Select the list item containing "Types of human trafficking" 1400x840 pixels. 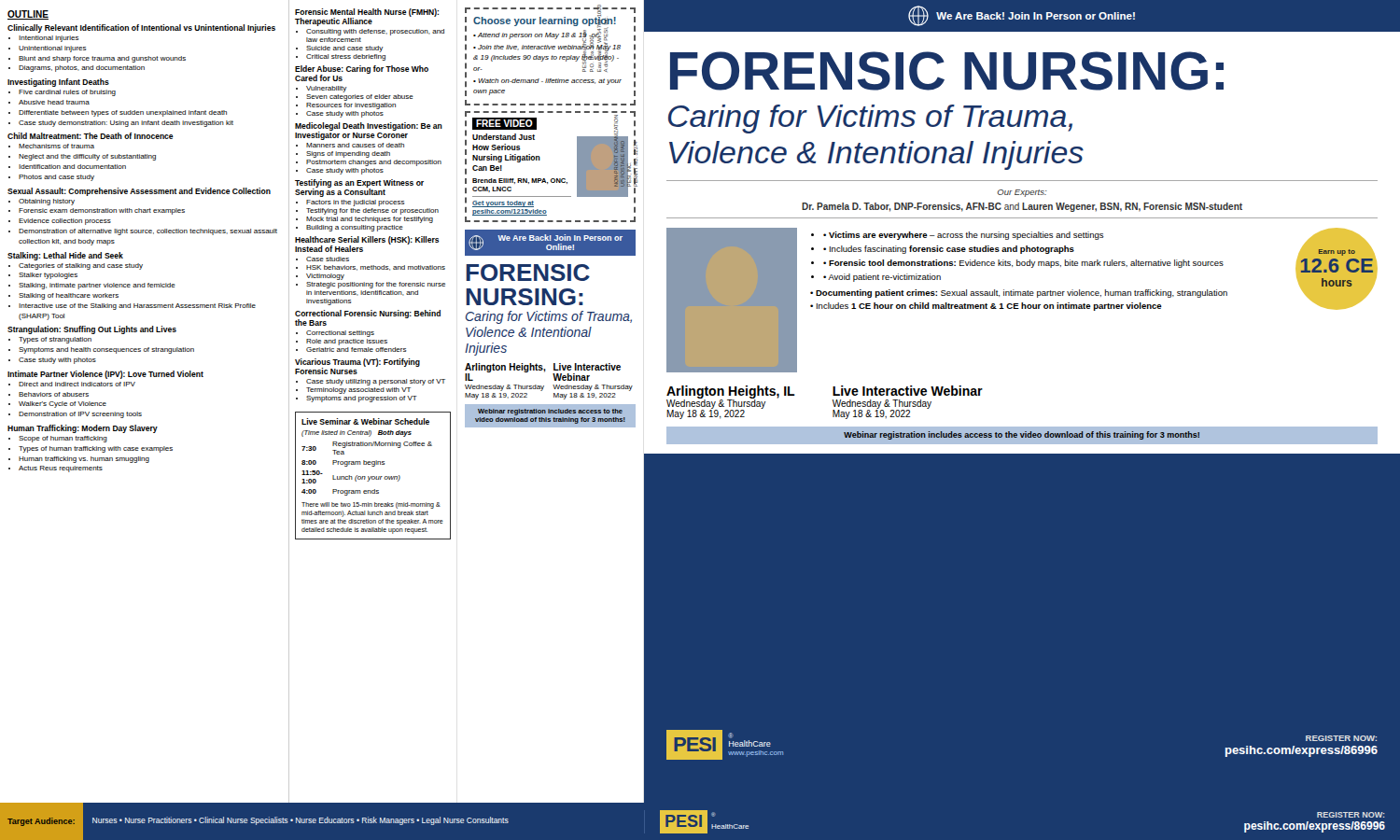coord(96,448)
